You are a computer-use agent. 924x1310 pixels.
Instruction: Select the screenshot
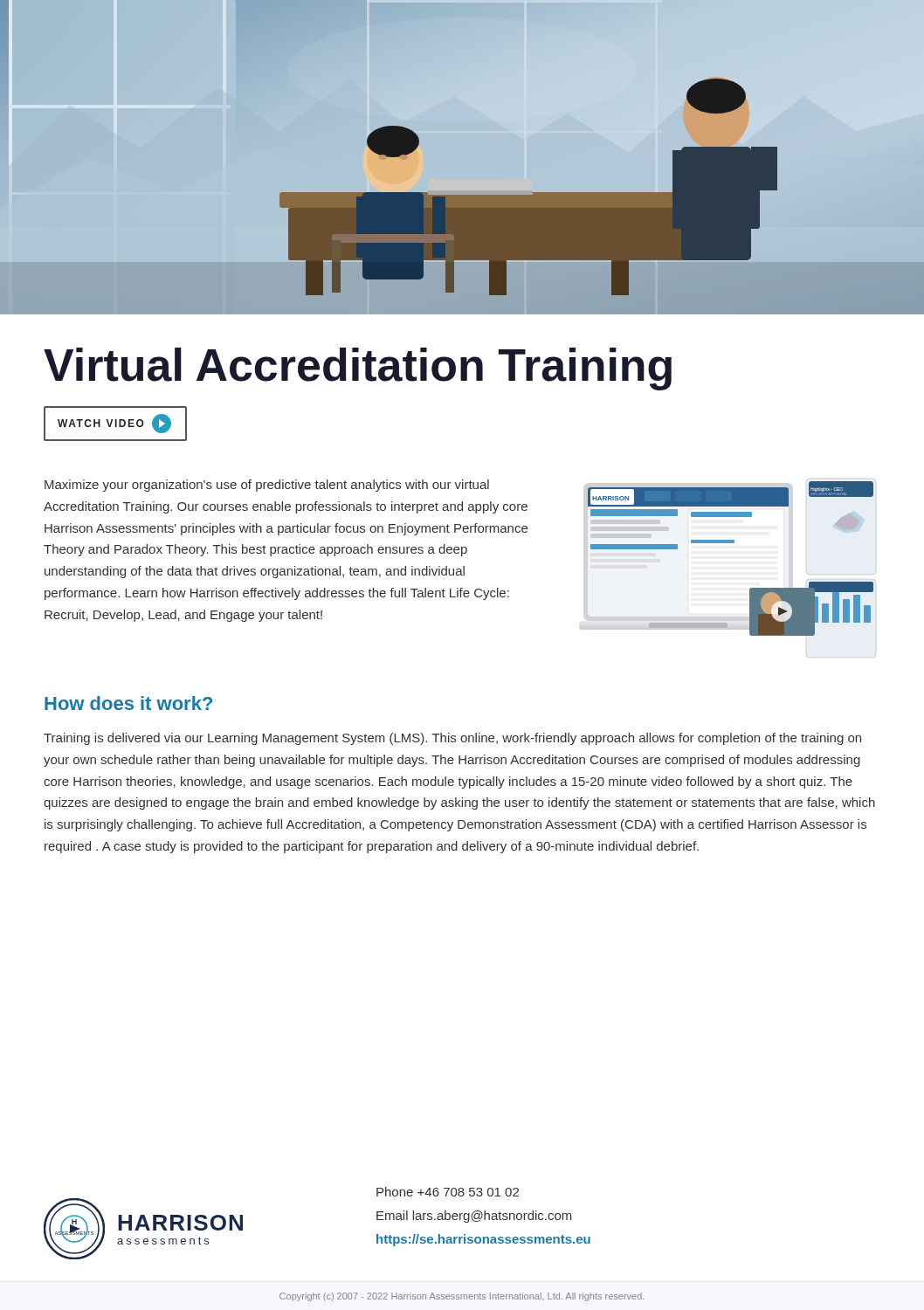click(x=727, y=570)
